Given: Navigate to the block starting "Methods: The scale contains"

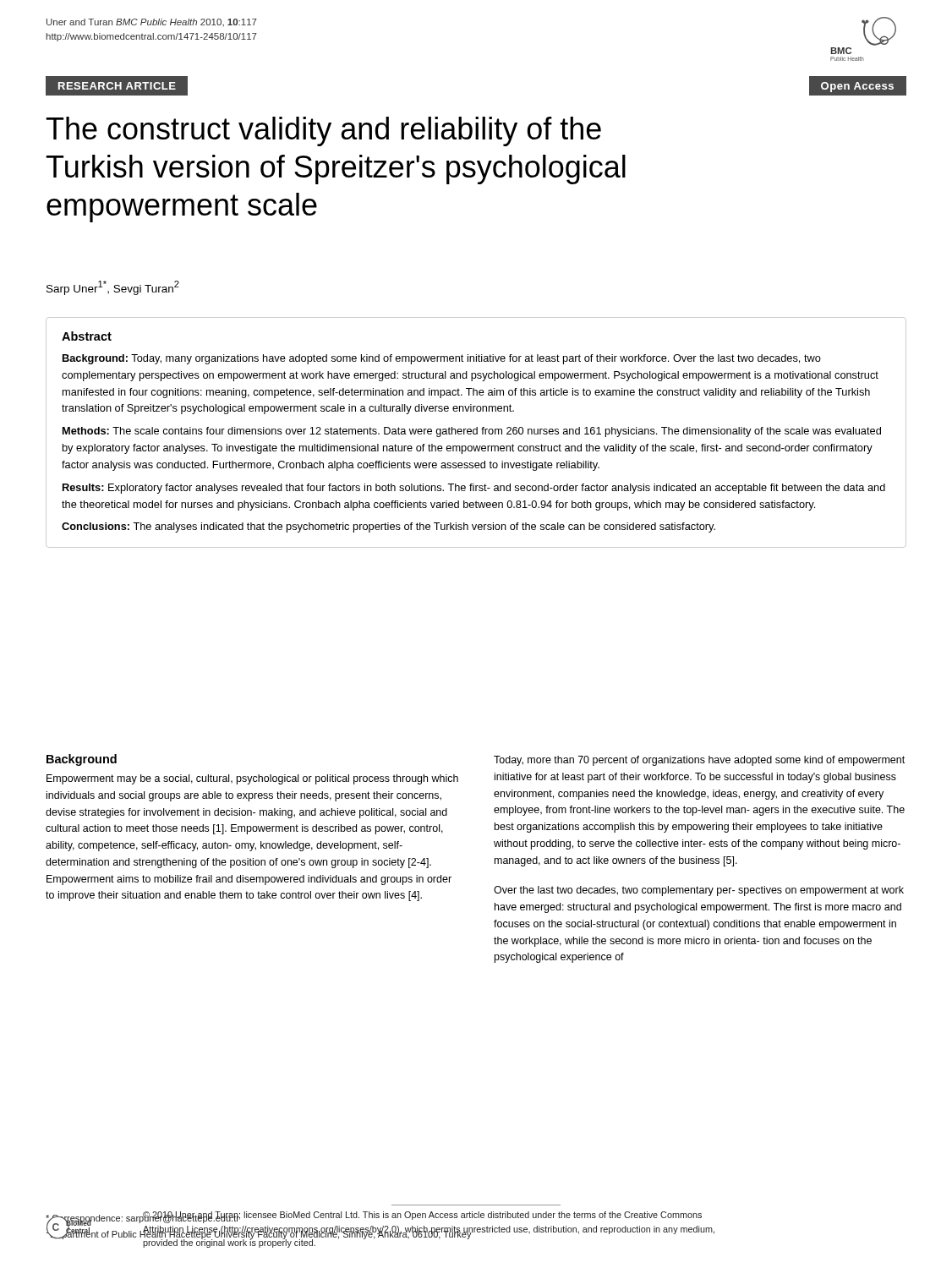Looking at the screenshot, I should pyautogui.click(x=472, y=448).
